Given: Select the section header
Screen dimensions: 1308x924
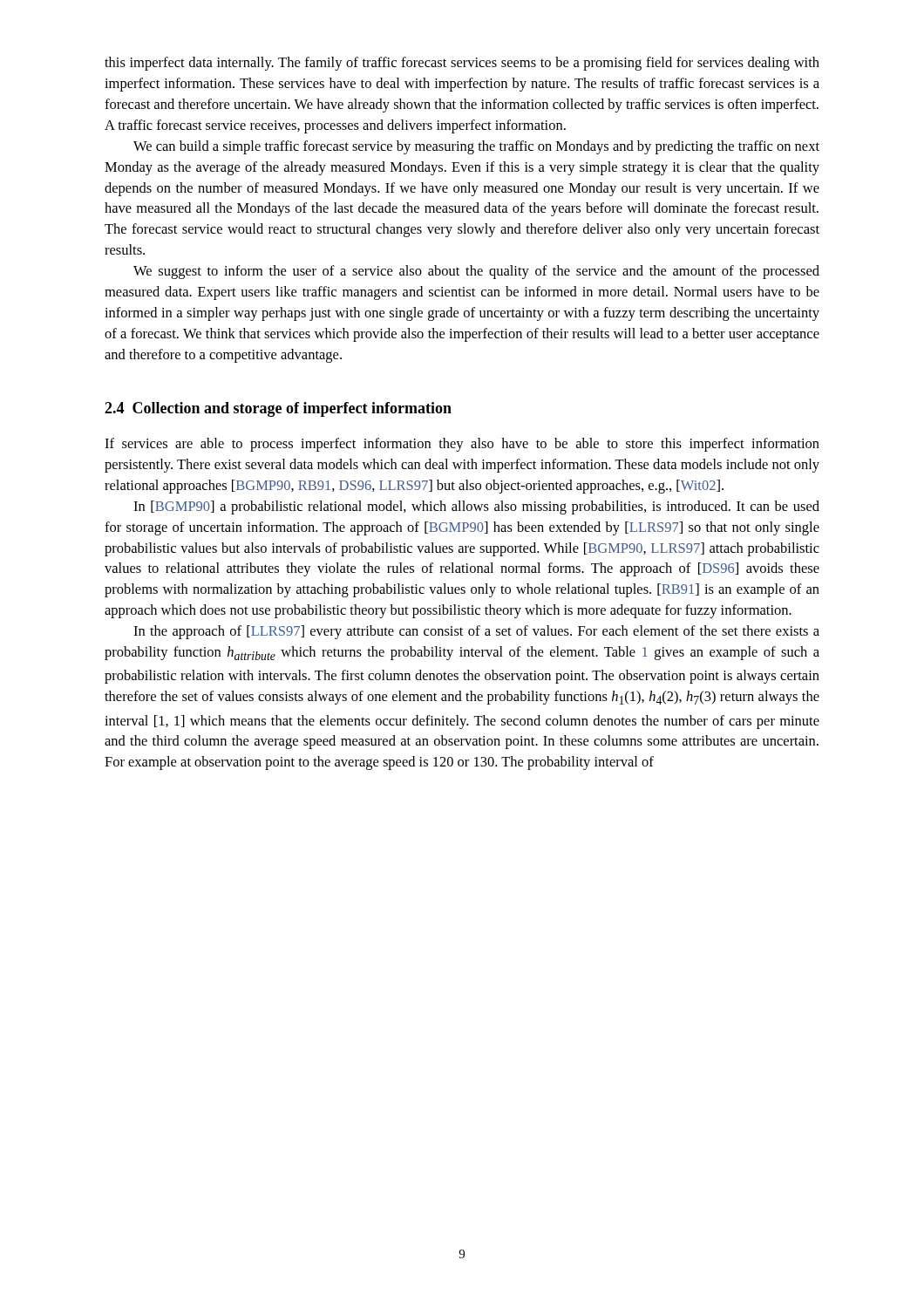Looking at the screenshot, I should click(462, 408).
